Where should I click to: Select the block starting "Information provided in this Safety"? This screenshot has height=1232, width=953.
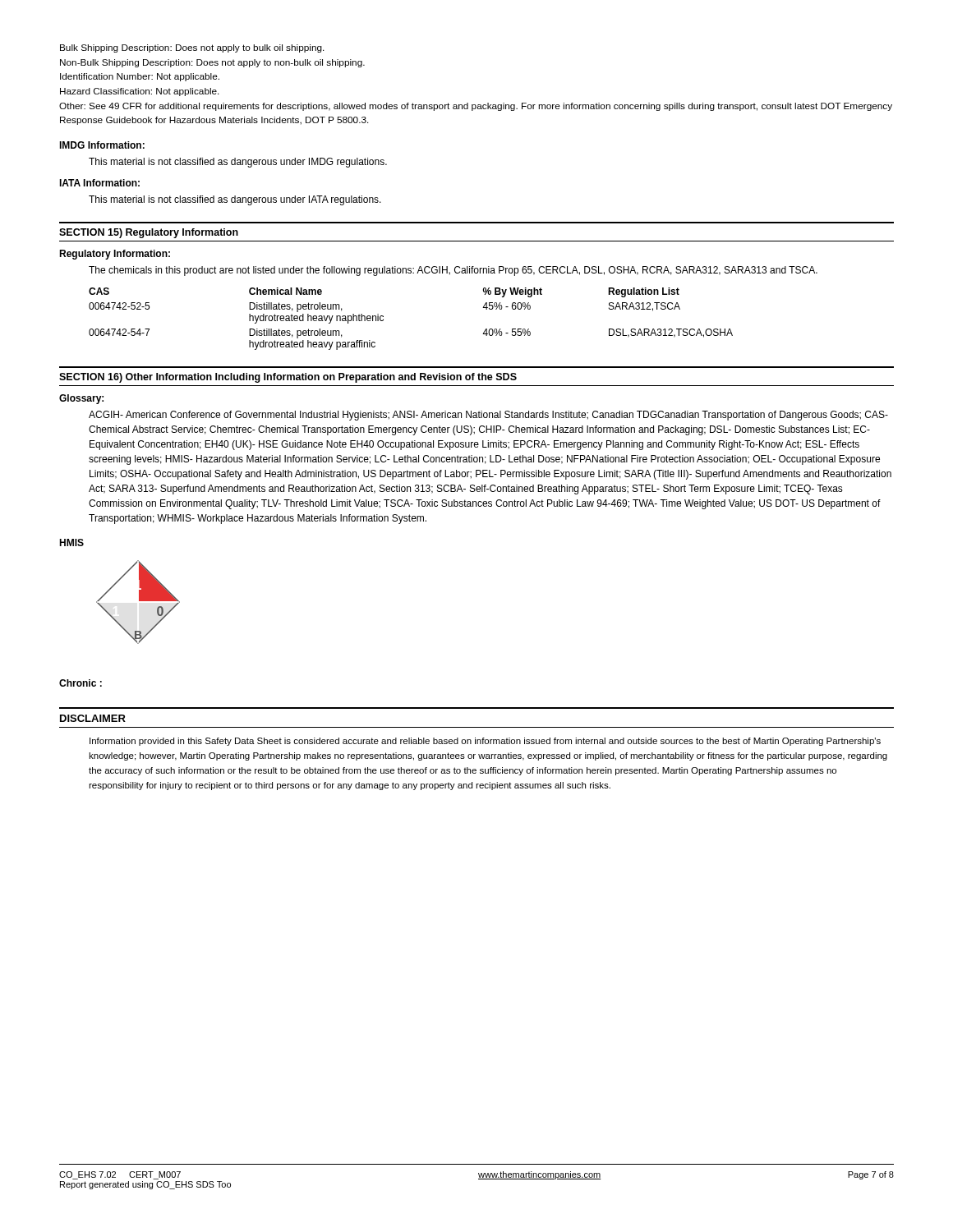(x=488, y=763)
